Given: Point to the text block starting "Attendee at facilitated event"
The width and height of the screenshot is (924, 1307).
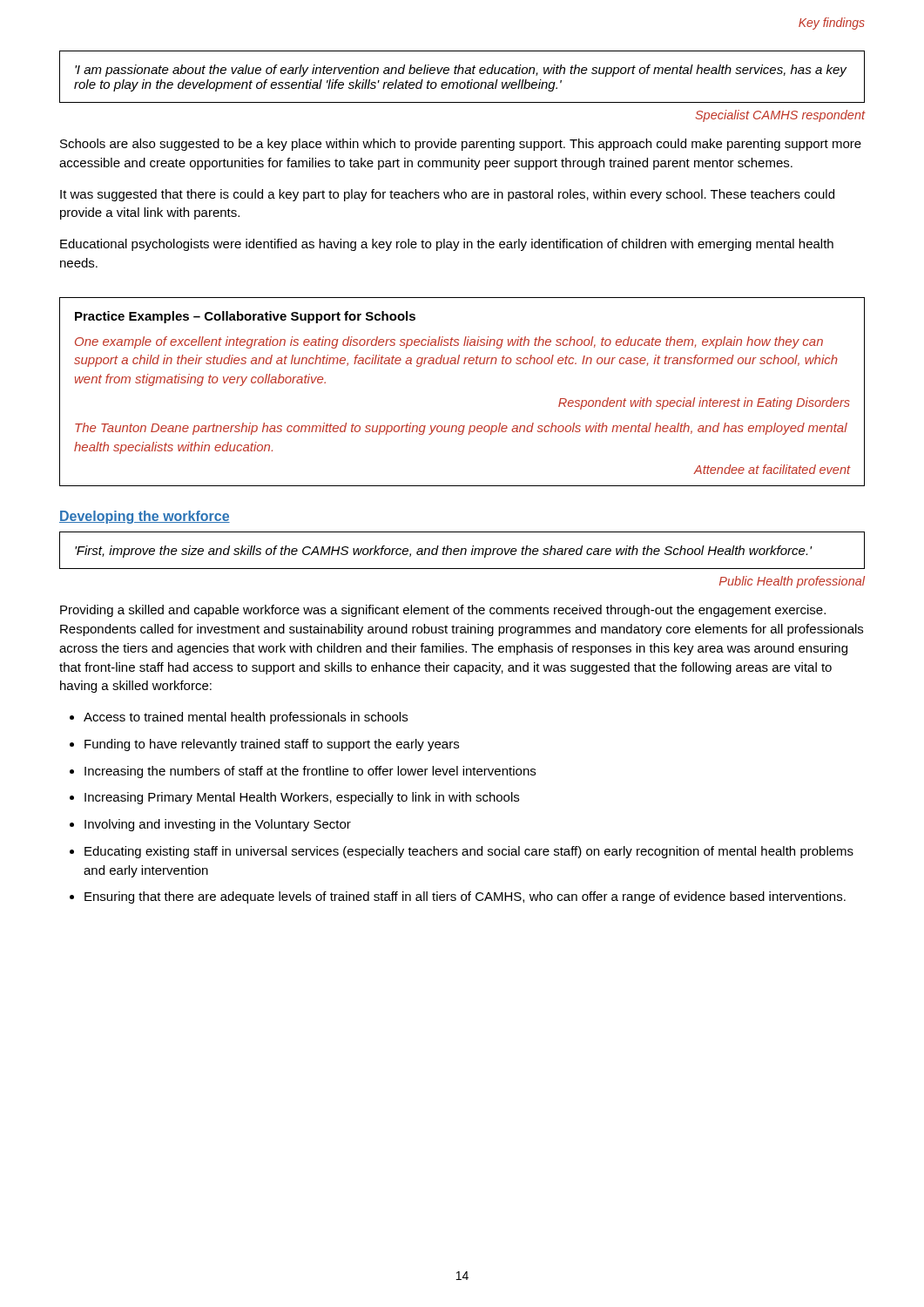Looking at the screenshot, I should pos(772,470).
